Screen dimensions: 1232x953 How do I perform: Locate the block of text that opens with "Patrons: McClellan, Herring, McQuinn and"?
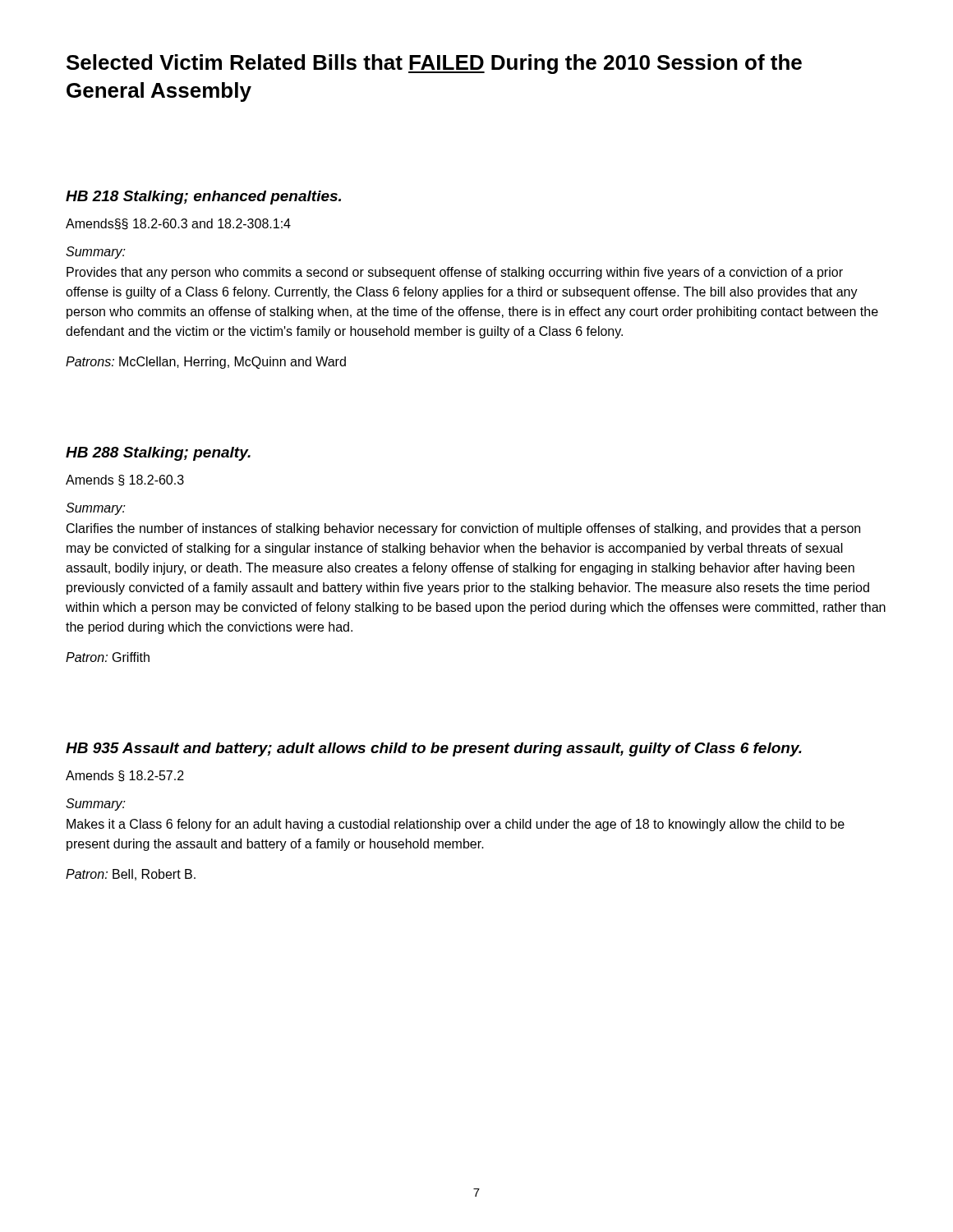click(206, 361)
